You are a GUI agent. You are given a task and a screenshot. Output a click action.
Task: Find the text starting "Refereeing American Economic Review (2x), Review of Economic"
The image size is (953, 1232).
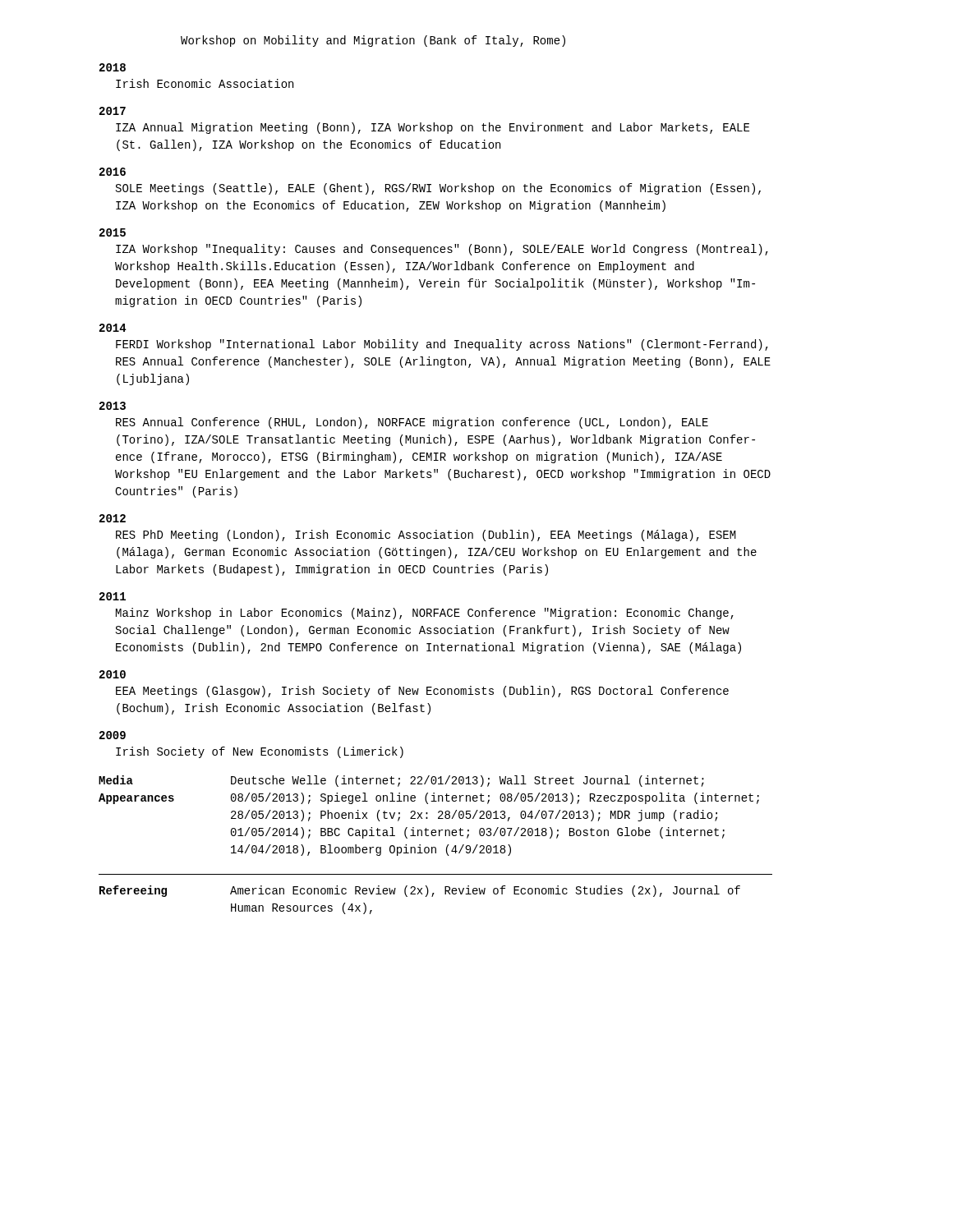[x=435, y=900]
